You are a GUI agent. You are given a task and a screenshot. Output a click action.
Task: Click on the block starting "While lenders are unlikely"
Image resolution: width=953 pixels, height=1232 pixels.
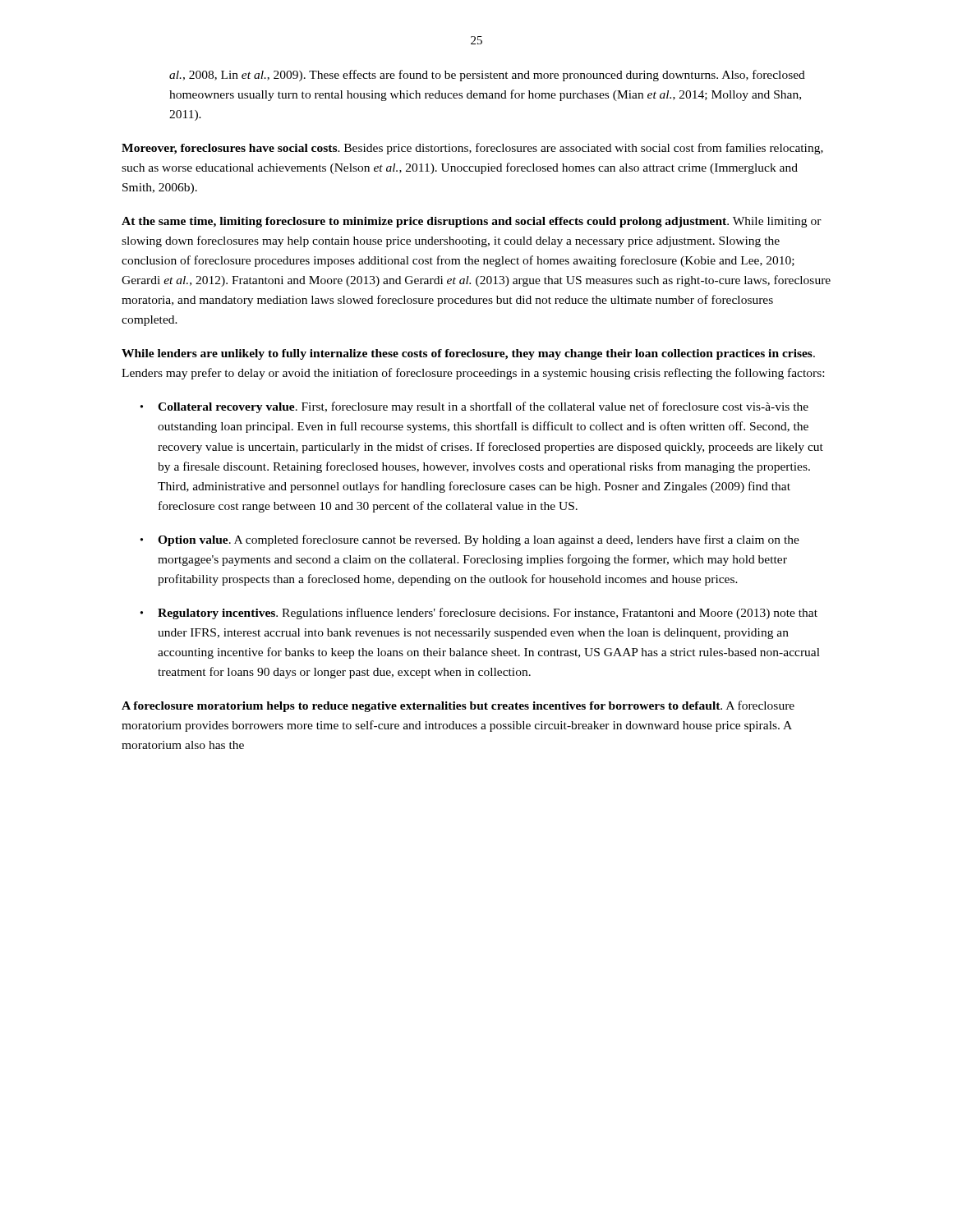[473, 363]
